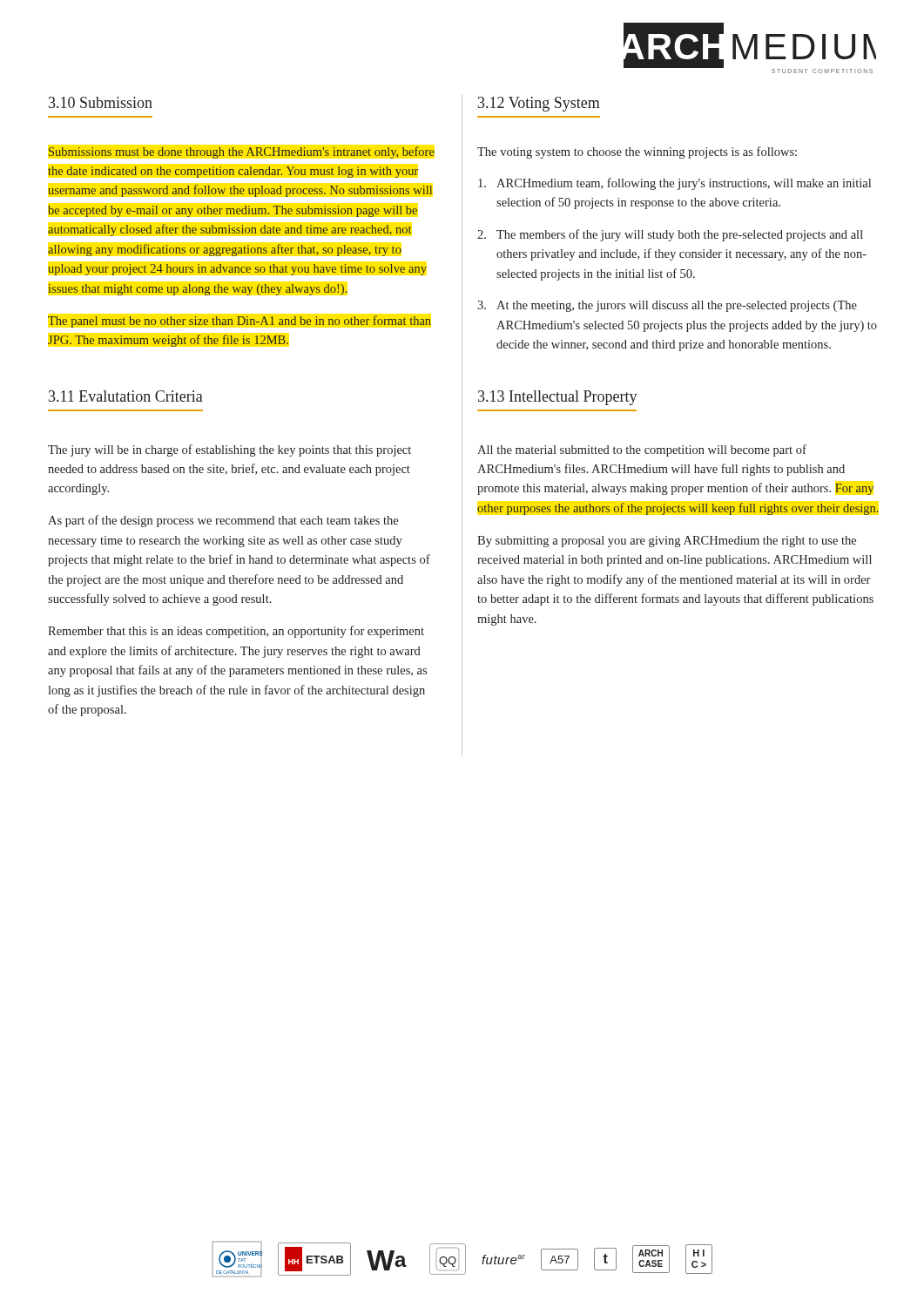The width and height of the screenshot is (924, 1307).
Task: Click the passage that begins "The voting system to choose the"
Action: (x=680, y=151)
